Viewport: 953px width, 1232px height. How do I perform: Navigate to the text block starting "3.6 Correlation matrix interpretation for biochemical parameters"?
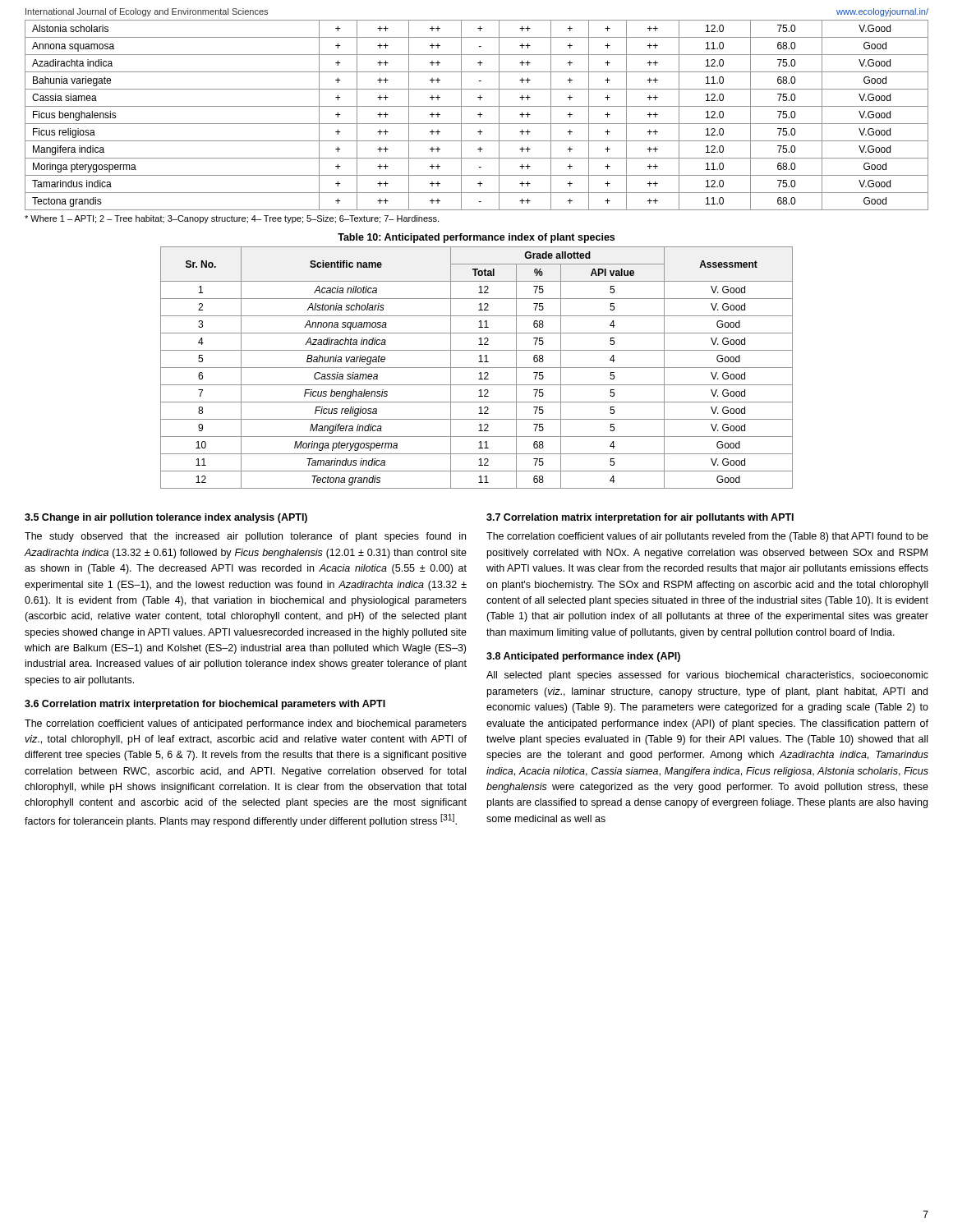pos(205,704)
